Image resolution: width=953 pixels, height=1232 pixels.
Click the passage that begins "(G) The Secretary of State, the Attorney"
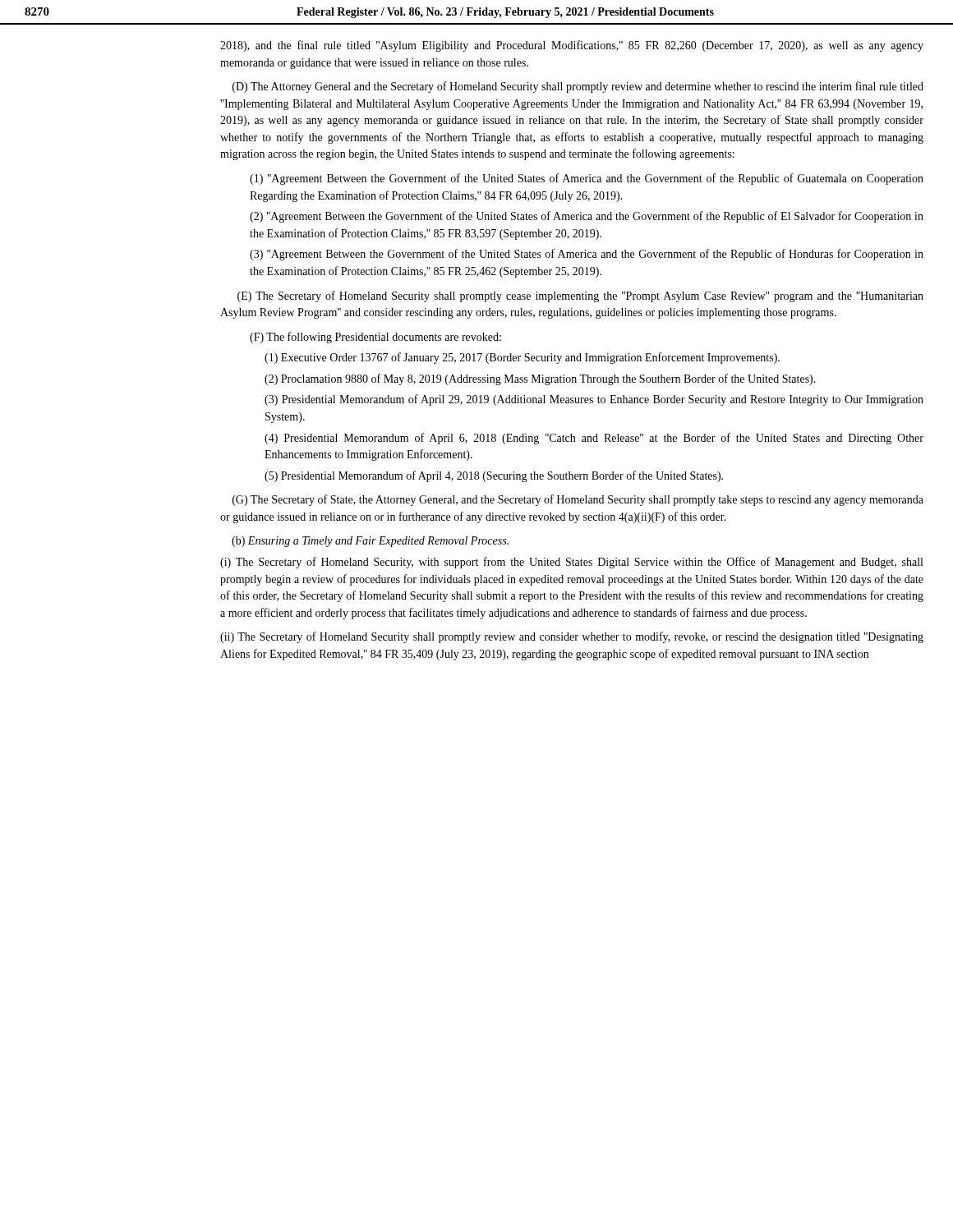pyautogui.click(x=572, y=509)
